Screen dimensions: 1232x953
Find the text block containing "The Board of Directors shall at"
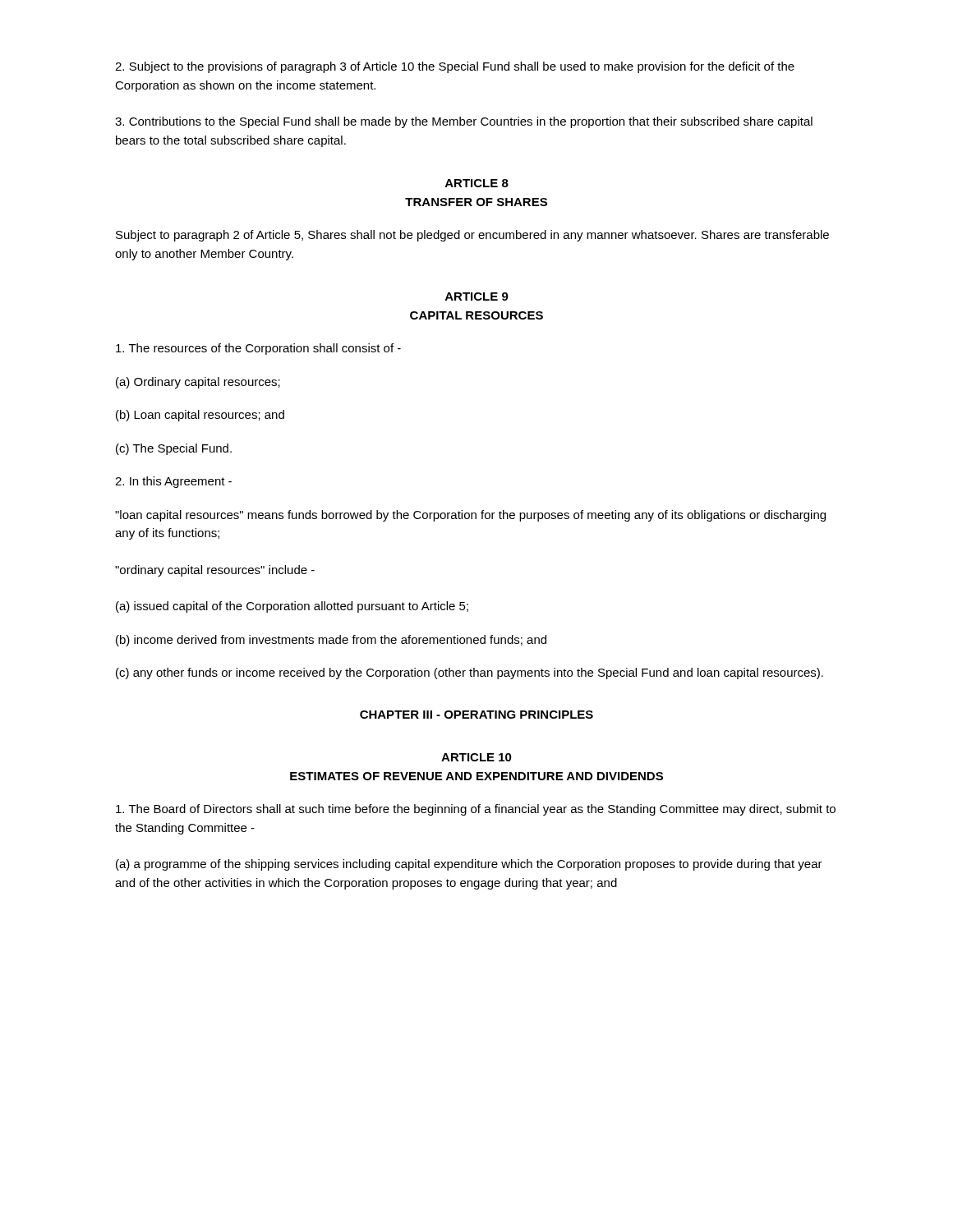(476, 818)
